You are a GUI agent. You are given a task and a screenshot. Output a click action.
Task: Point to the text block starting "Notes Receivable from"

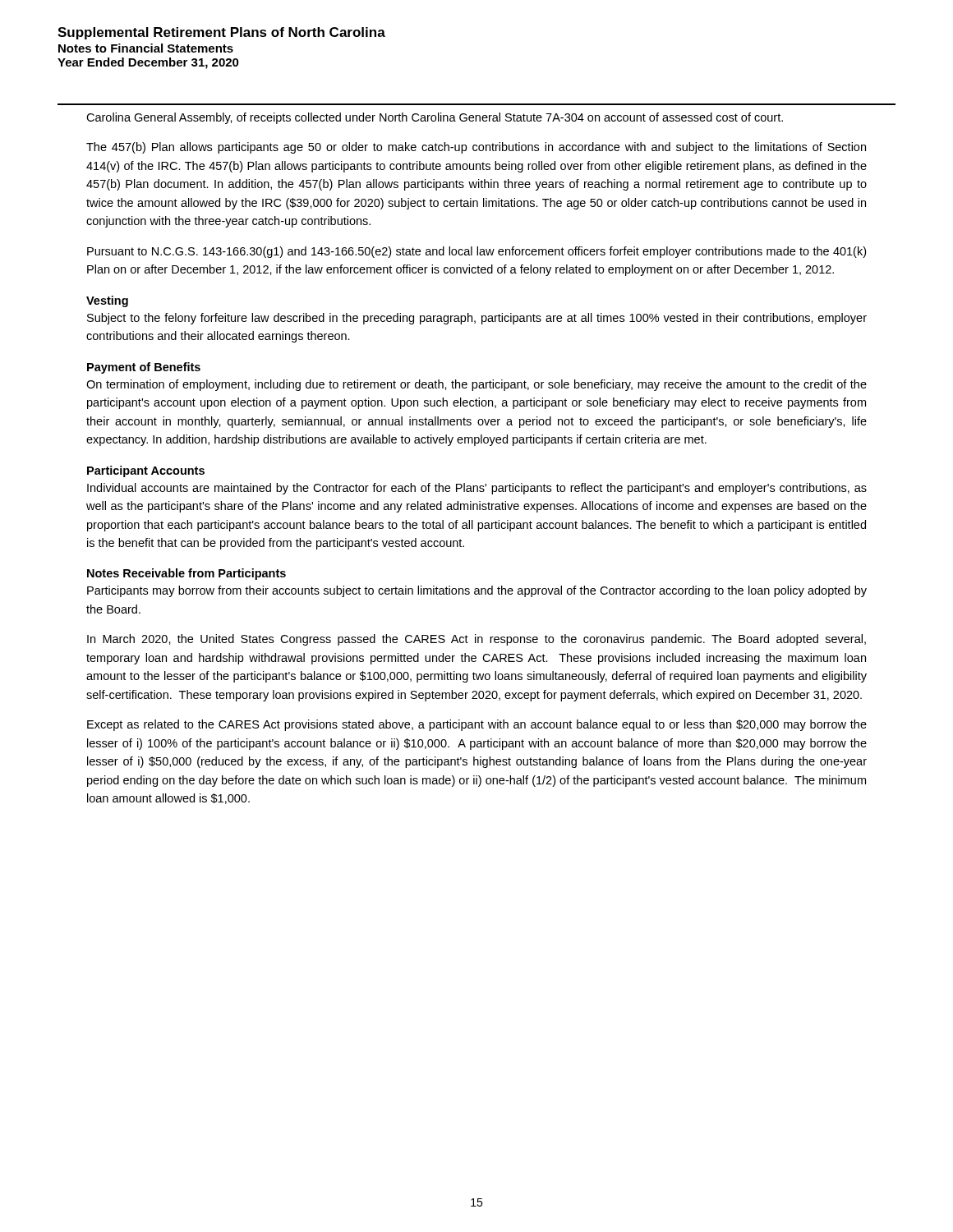[x=186, y=574]
